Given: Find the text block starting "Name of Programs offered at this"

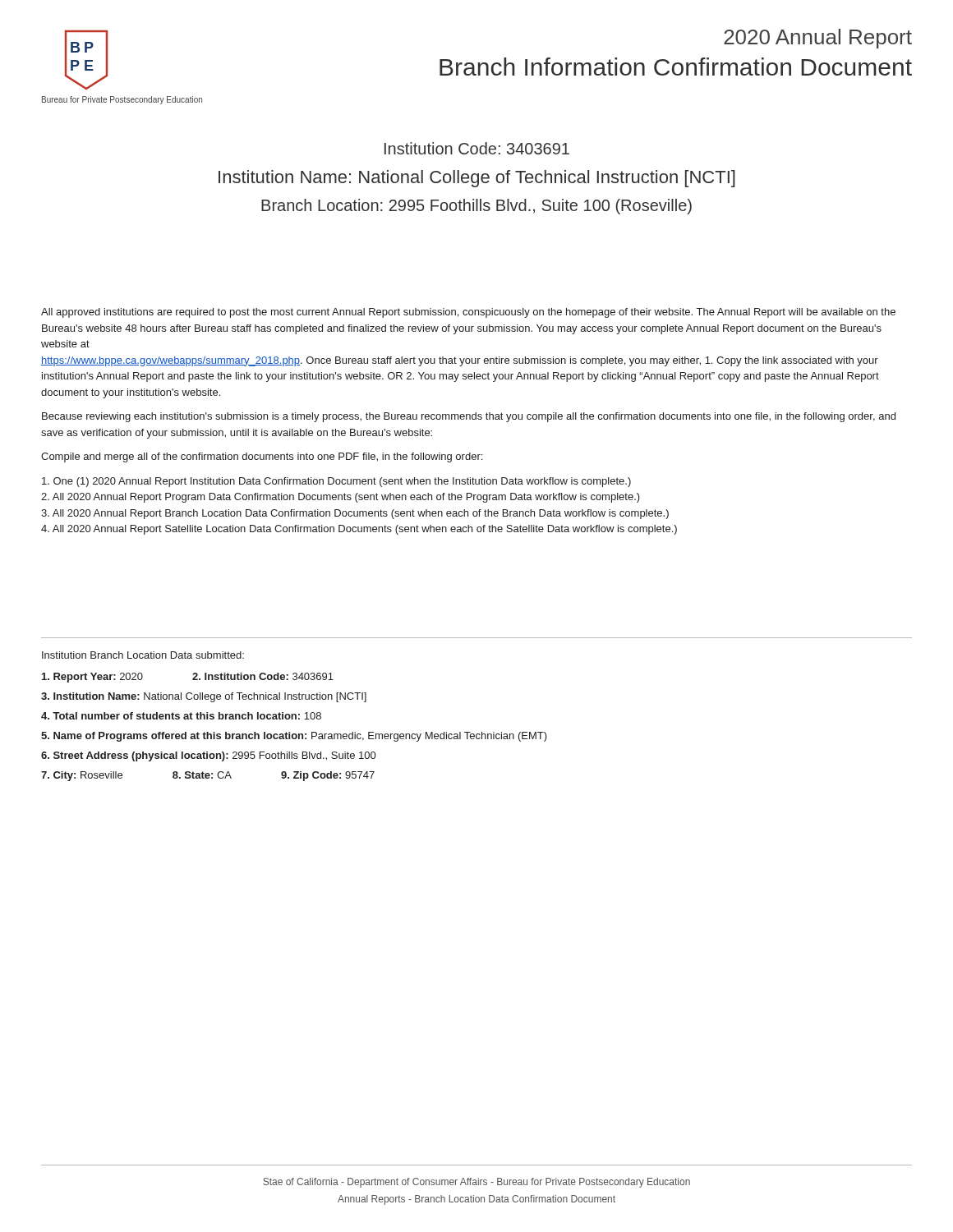Looking at the screenshot, I should (294, 736).
